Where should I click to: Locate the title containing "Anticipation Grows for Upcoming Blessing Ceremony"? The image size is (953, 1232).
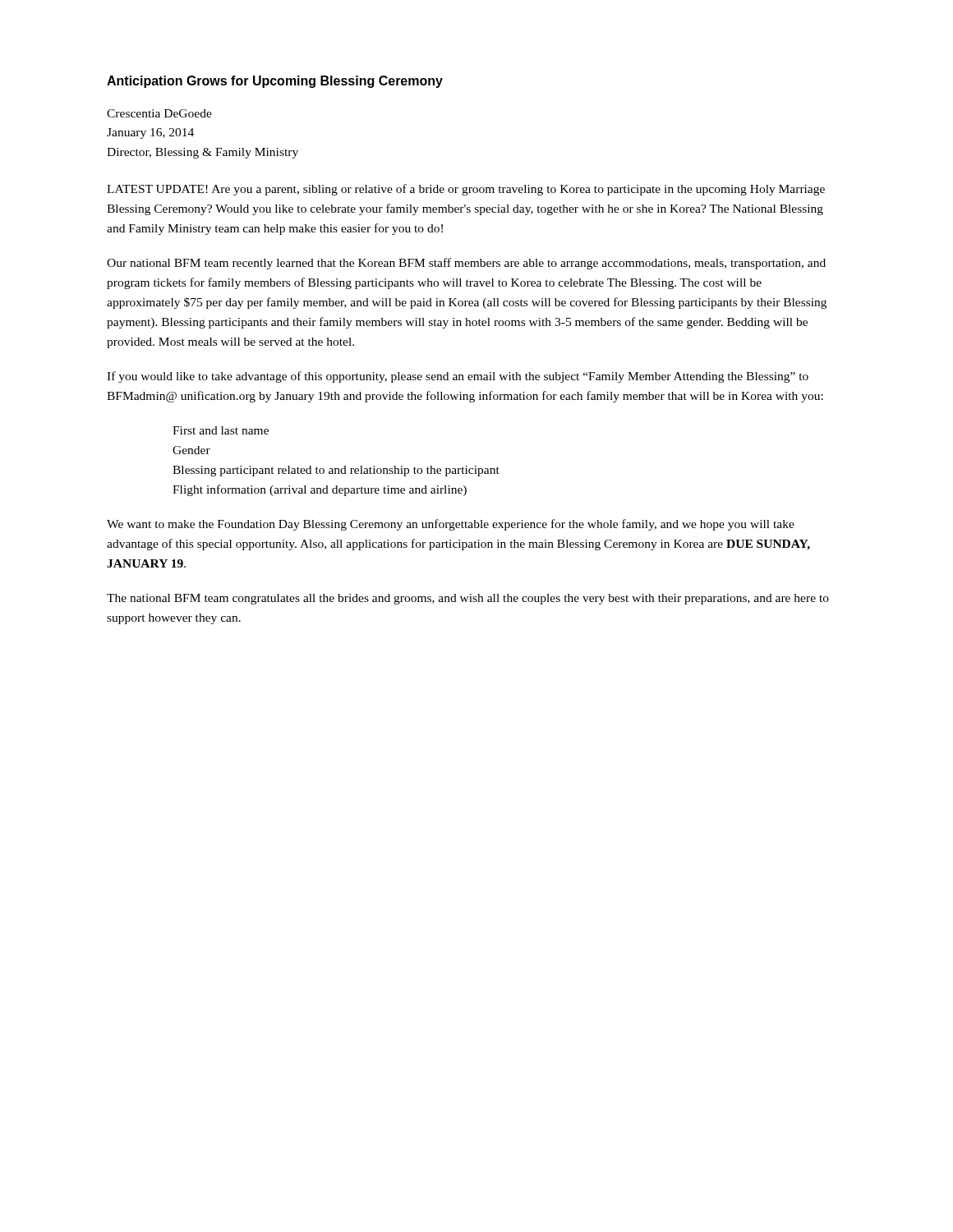(x=275, y=81)
